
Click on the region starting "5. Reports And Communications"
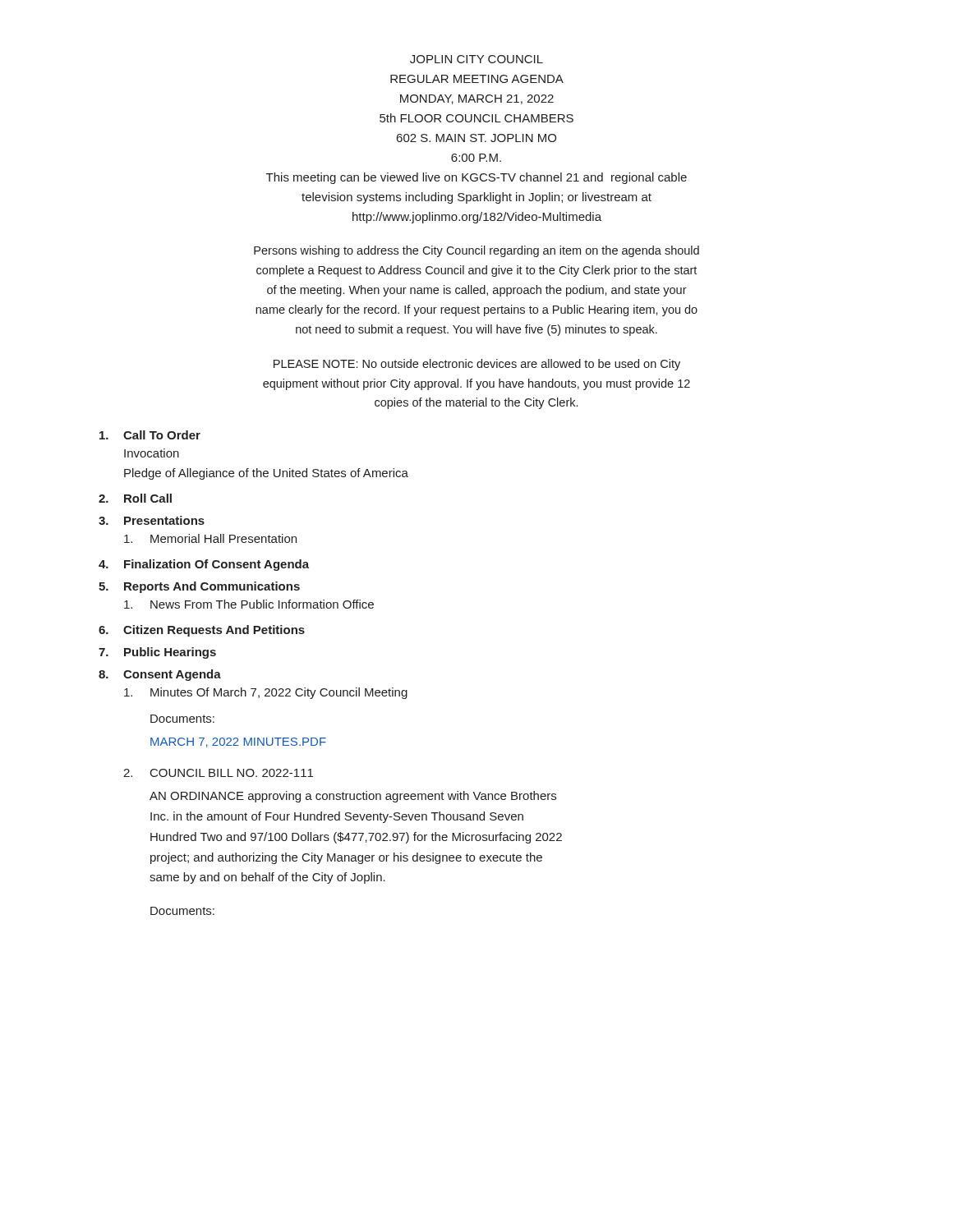pos(199,587)
